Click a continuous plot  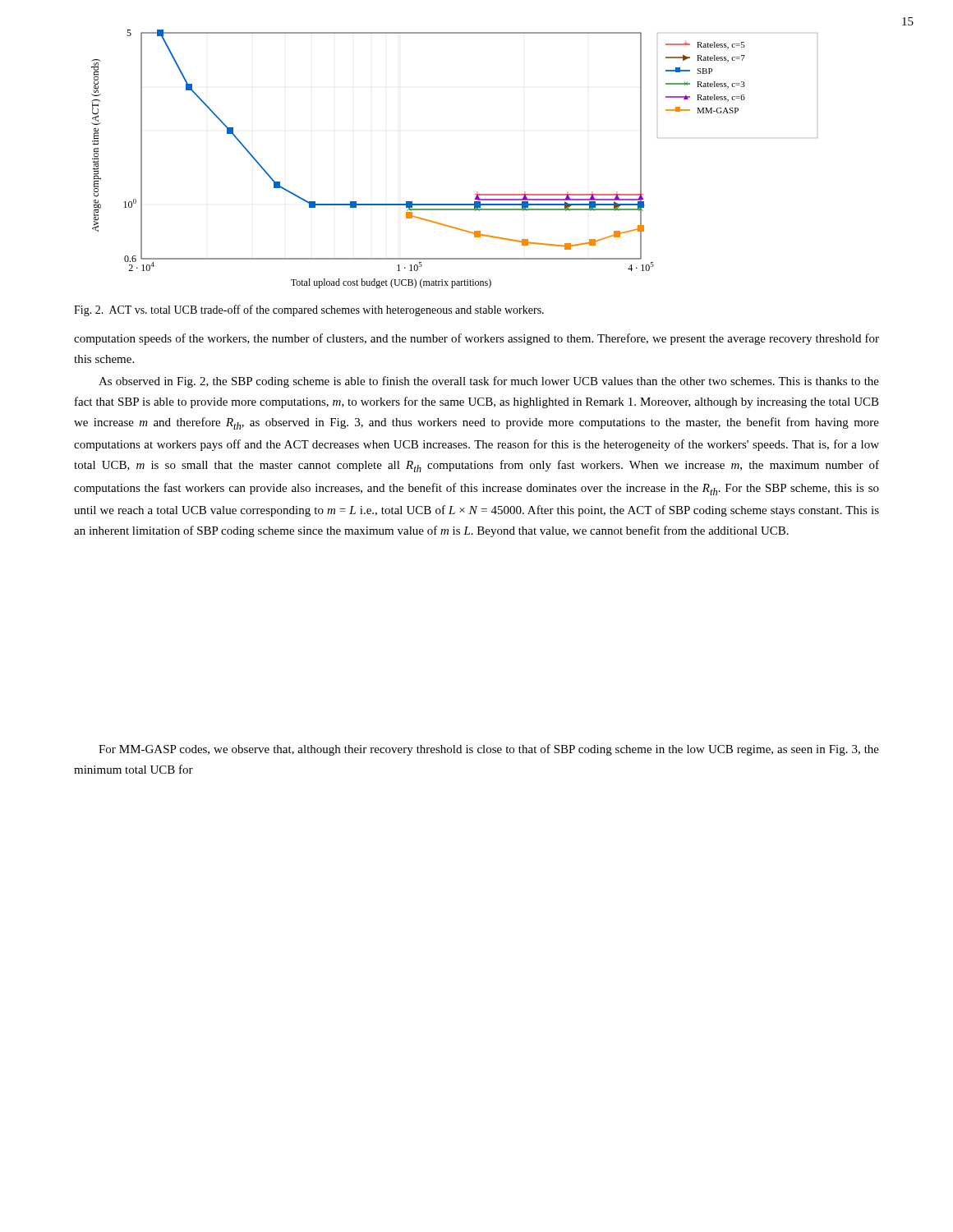(x=452, y=160)
